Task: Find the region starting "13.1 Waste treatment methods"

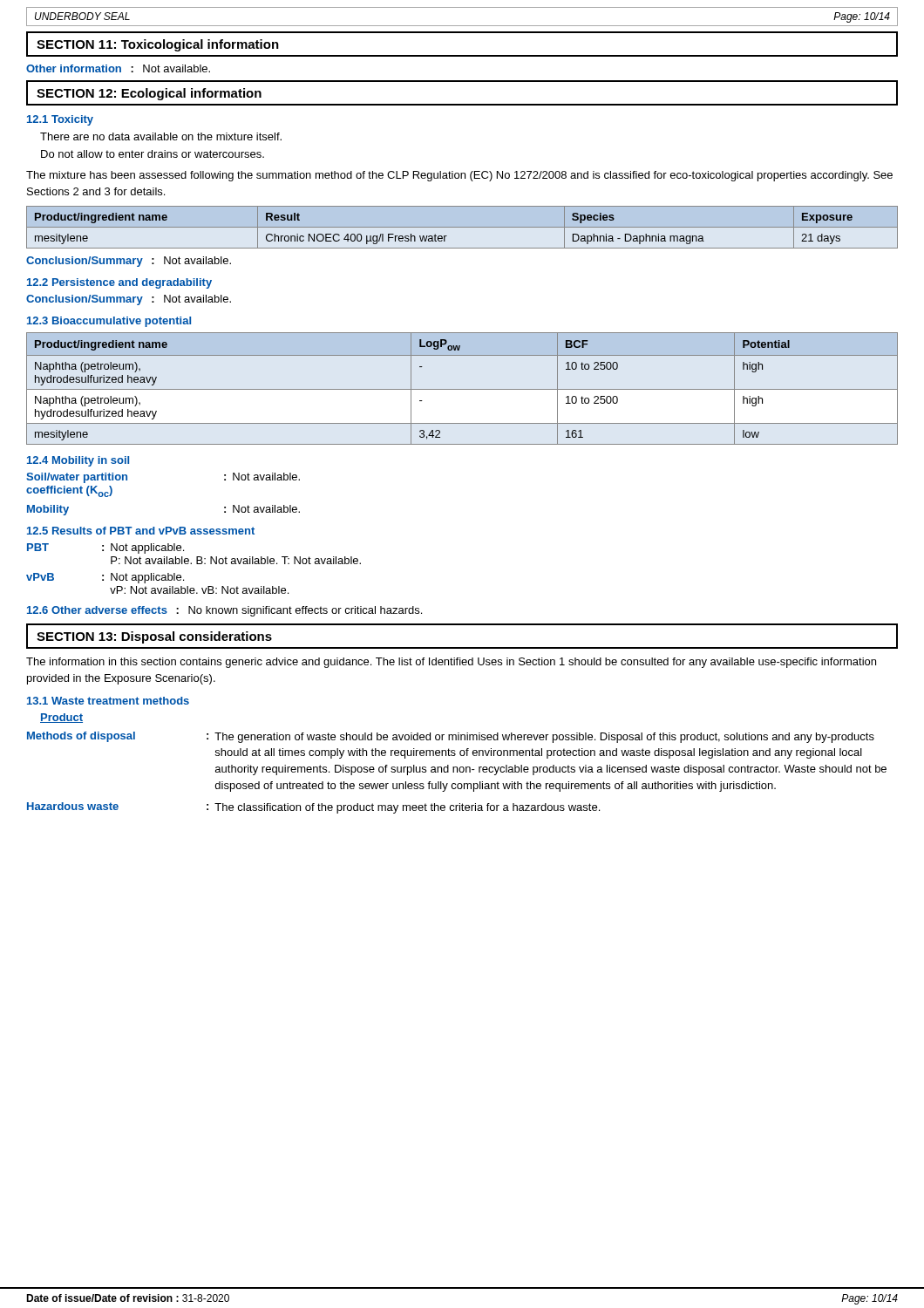Action: [108, 700]
